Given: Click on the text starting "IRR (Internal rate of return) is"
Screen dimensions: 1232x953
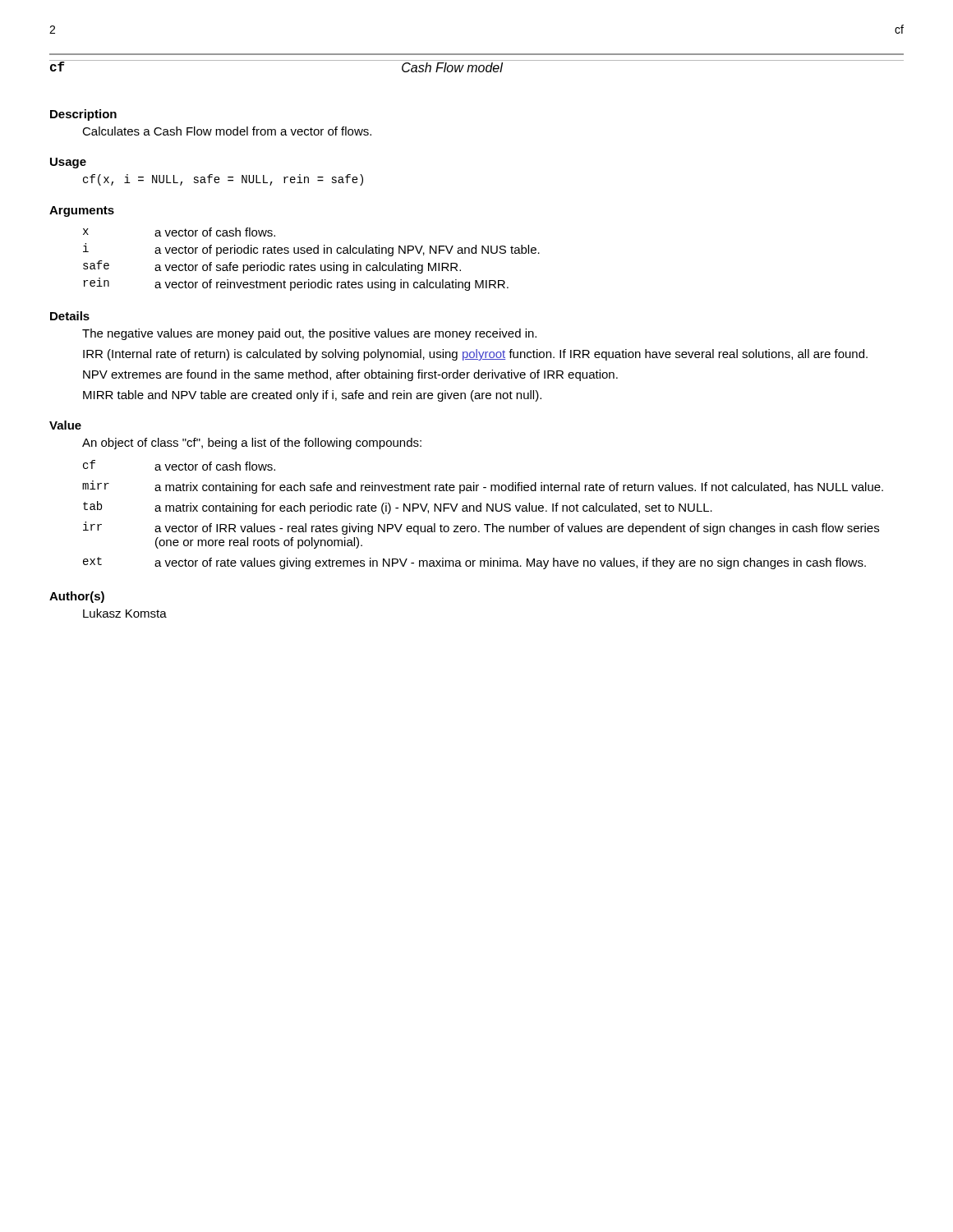Looking at the screenshot, I should point(475,354).
